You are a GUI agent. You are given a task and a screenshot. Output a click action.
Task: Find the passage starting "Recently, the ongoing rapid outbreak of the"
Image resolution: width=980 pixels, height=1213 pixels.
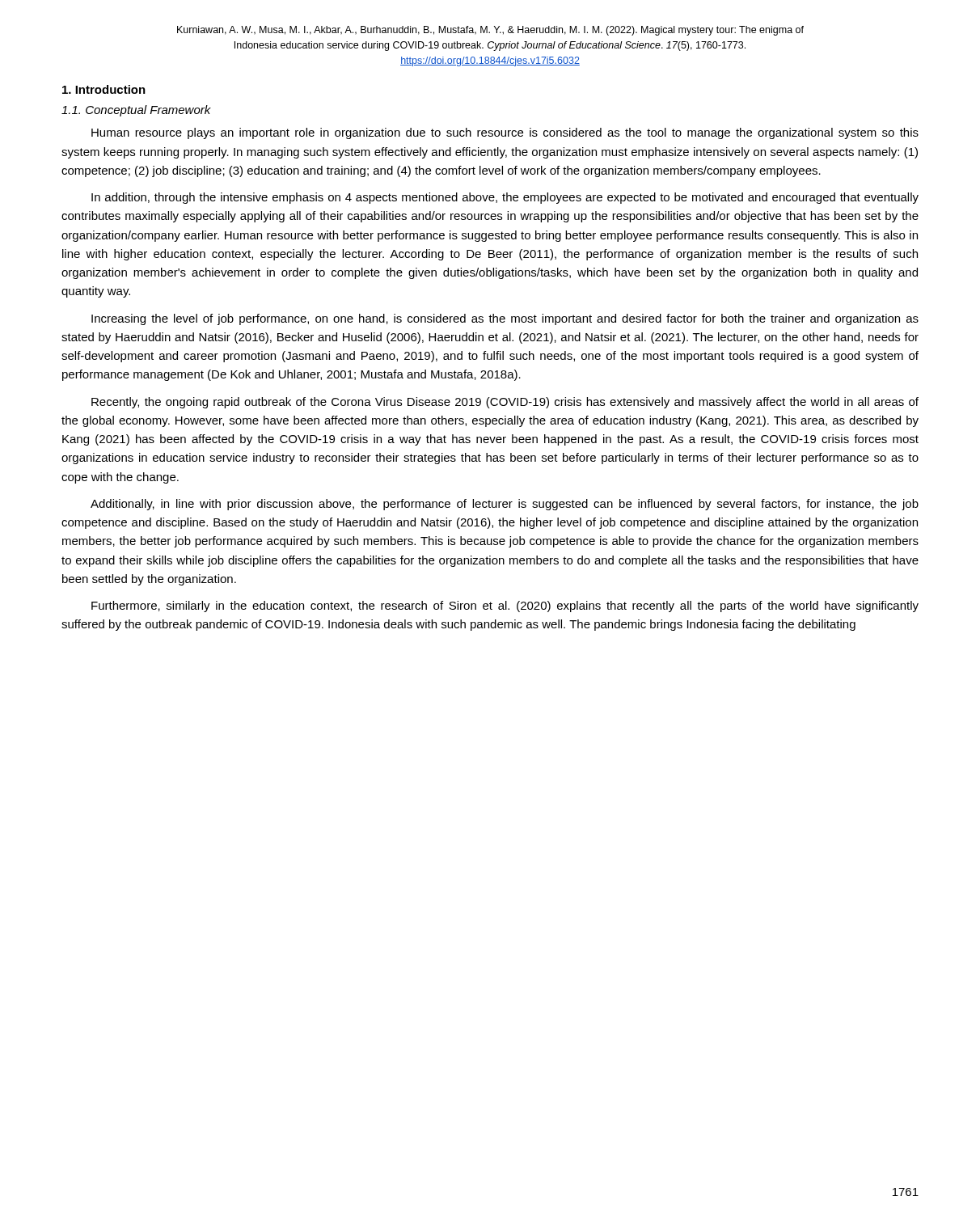490,439
